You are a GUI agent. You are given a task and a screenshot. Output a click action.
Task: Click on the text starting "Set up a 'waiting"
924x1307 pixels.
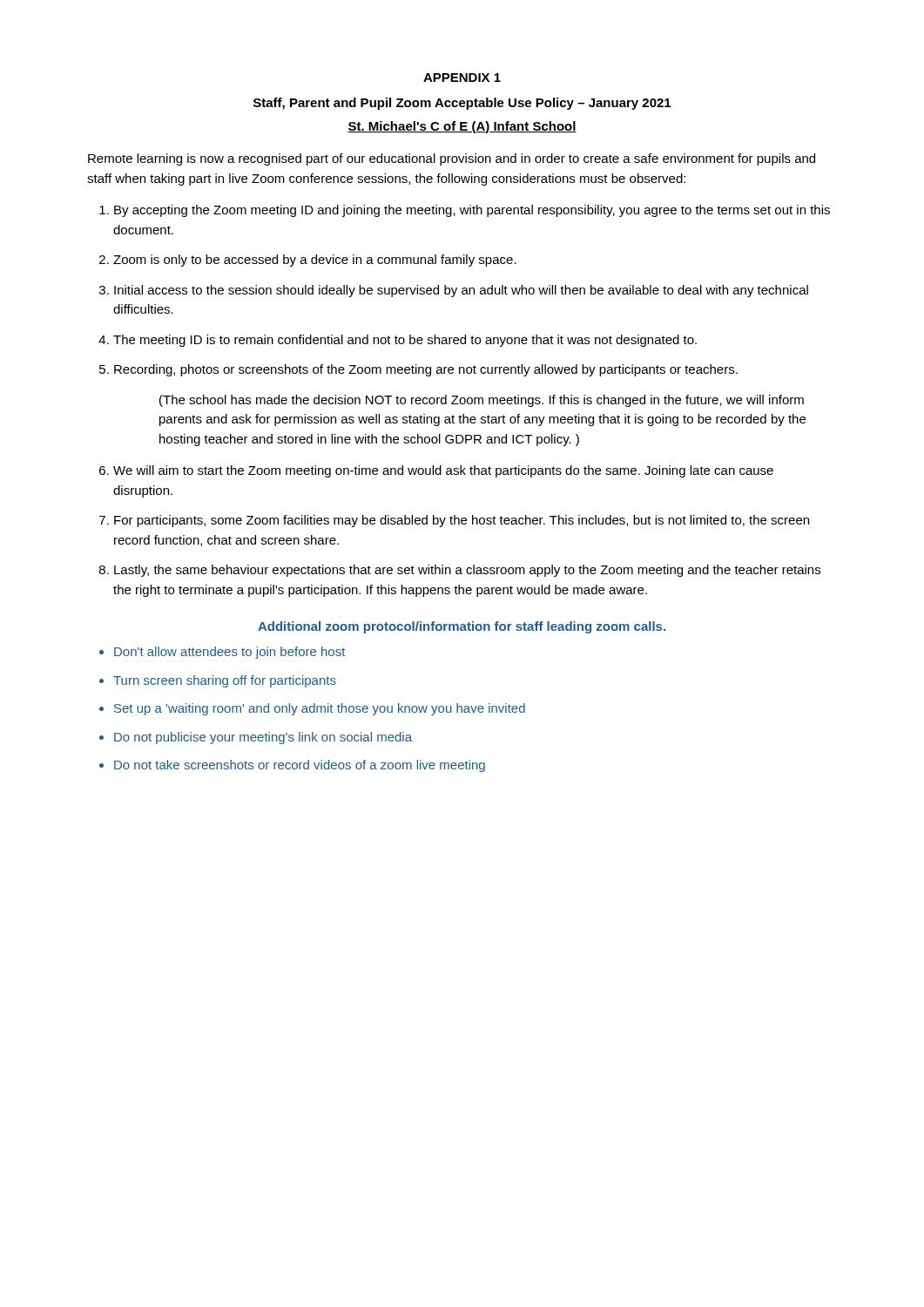[x=475, y=709]
